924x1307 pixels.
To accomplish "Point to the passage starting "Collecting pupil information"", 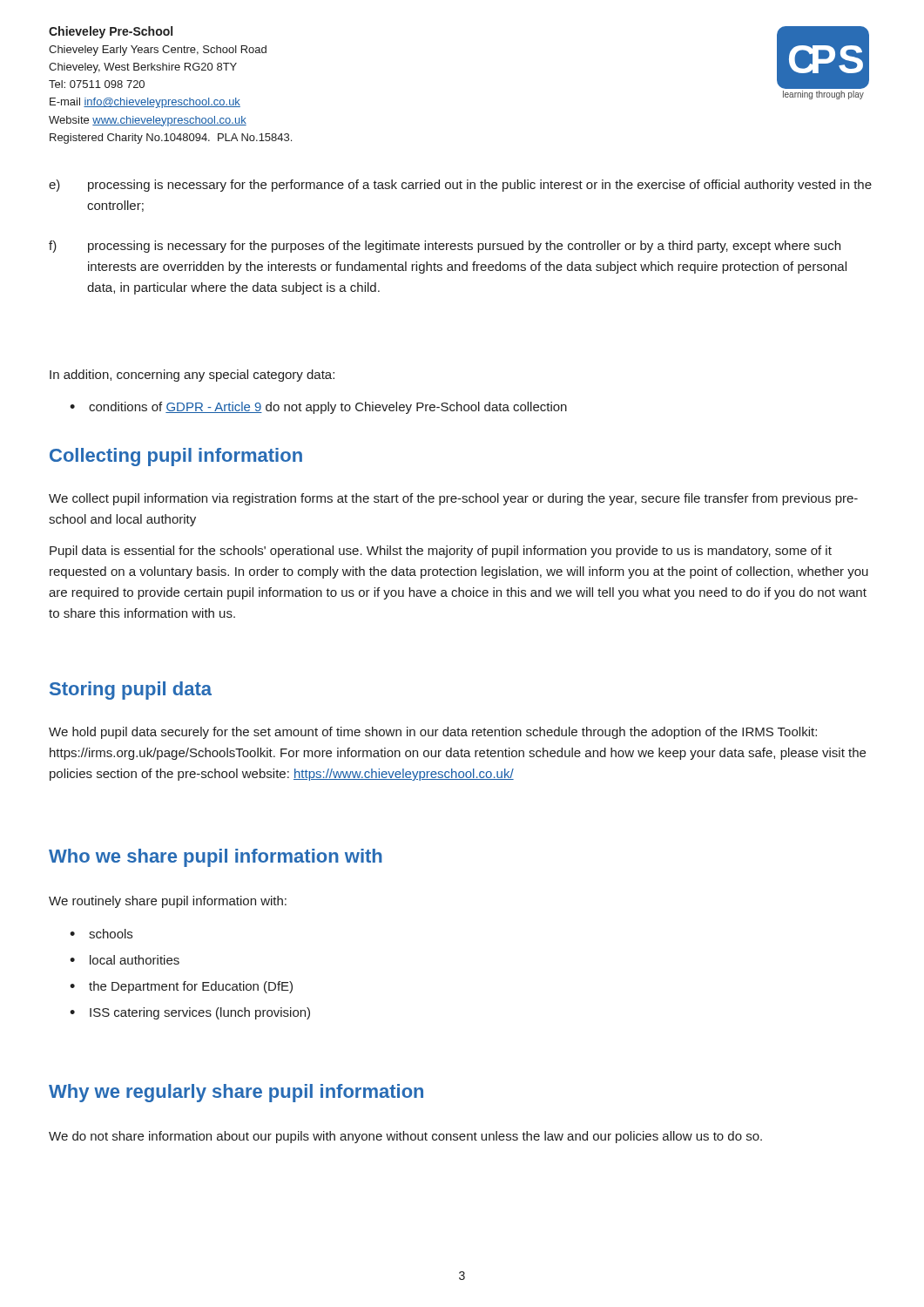I will [x=176, y=455].
